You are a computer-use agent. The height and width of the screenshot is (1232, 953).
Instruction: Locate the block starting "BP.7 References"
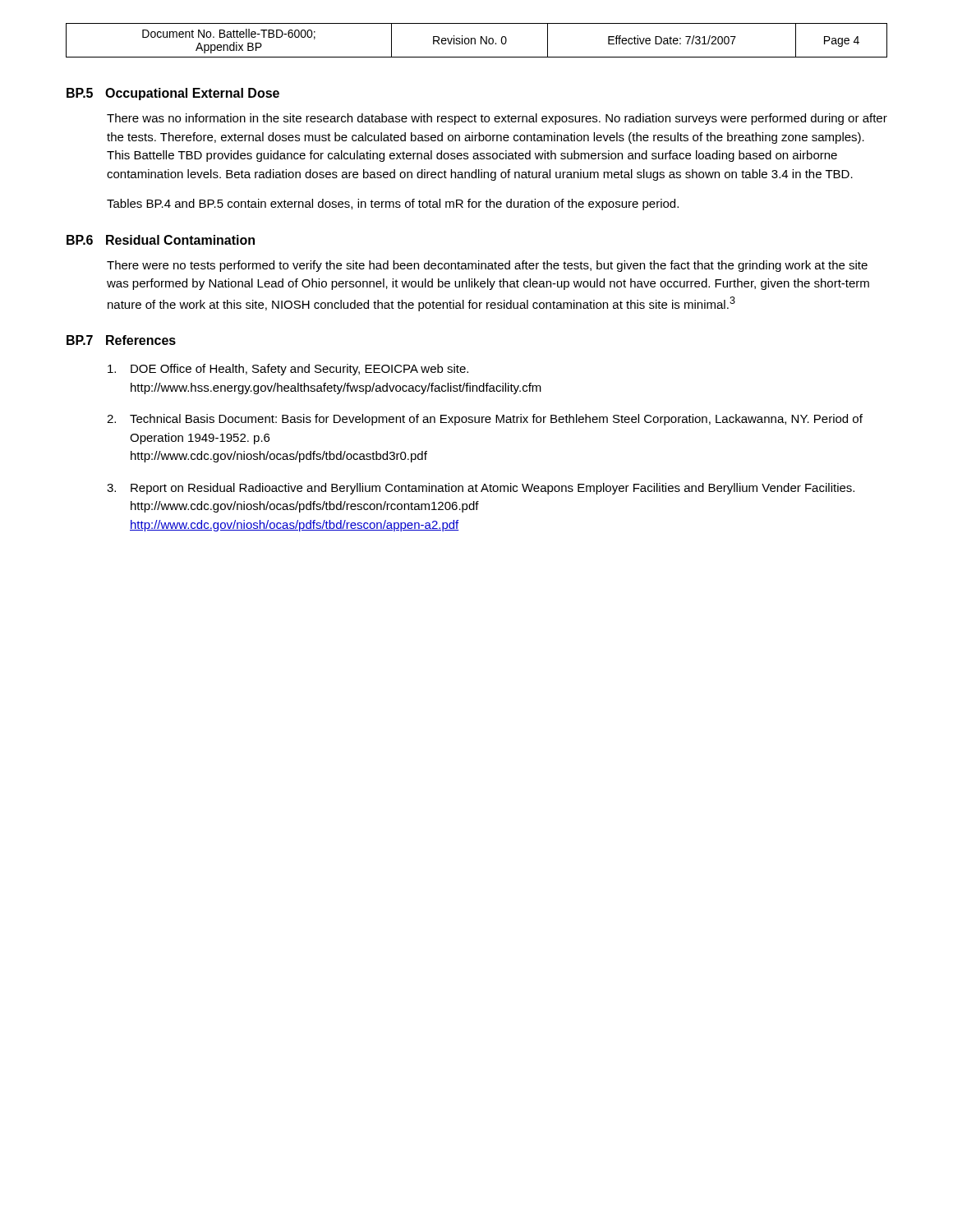point(121,340)
